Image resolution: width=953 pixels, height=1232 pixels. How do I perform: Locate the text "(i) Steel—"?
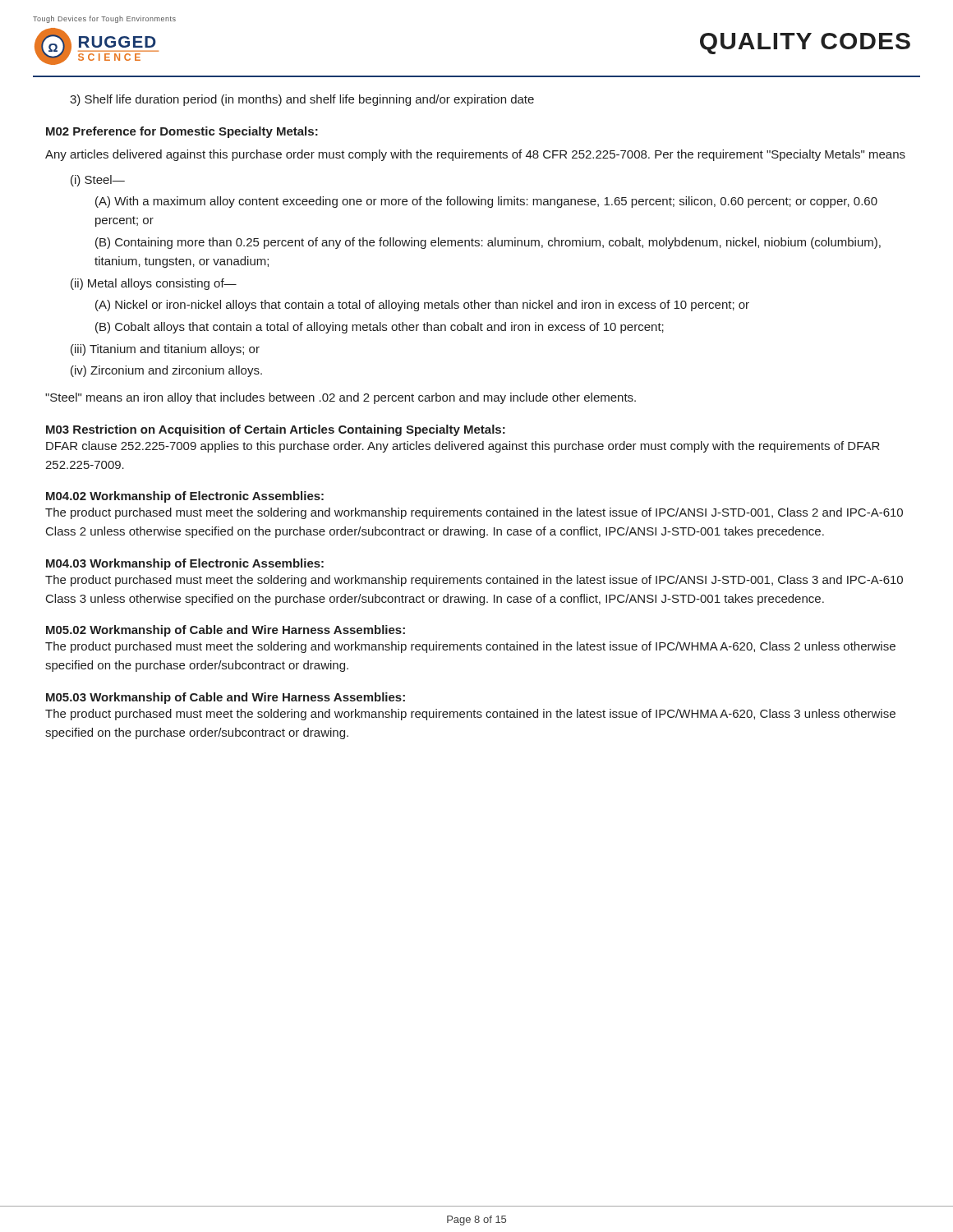[x=97, y=179]
